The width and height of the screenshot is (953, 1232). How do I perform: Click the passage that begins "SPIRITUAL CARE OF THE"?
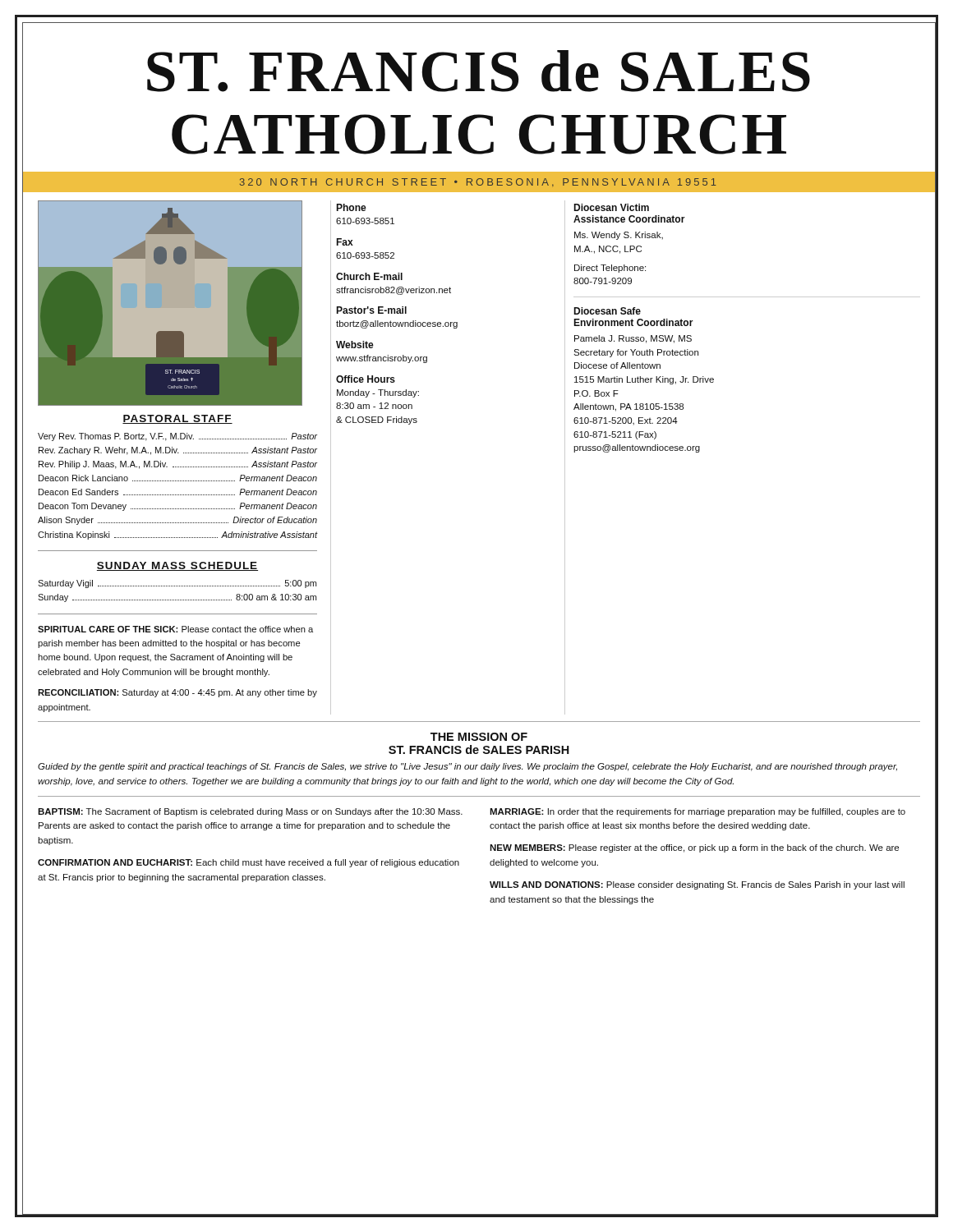click(176, 650)
